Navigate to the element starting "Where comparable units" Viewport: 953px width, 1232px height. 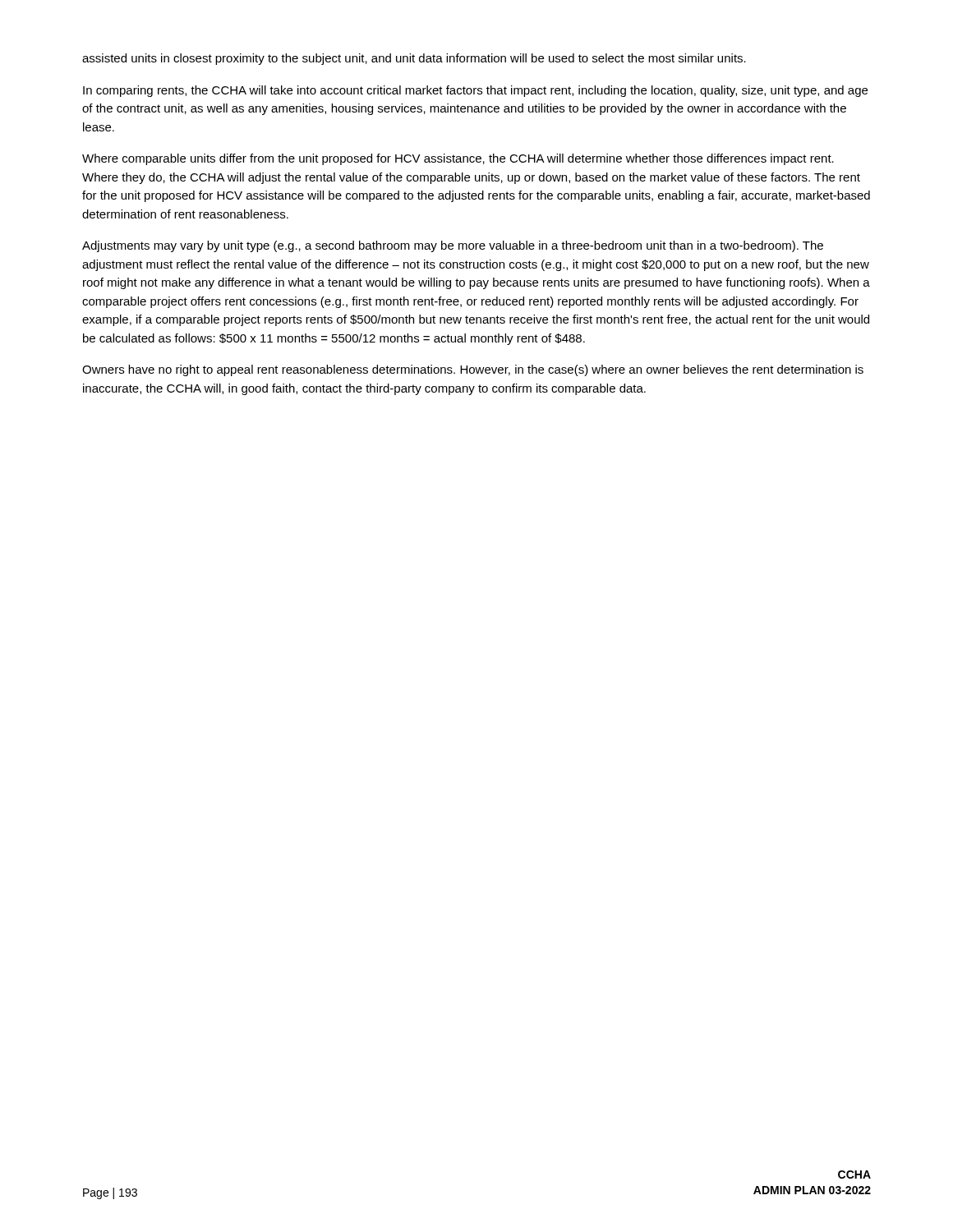click(x=476, y=186)
